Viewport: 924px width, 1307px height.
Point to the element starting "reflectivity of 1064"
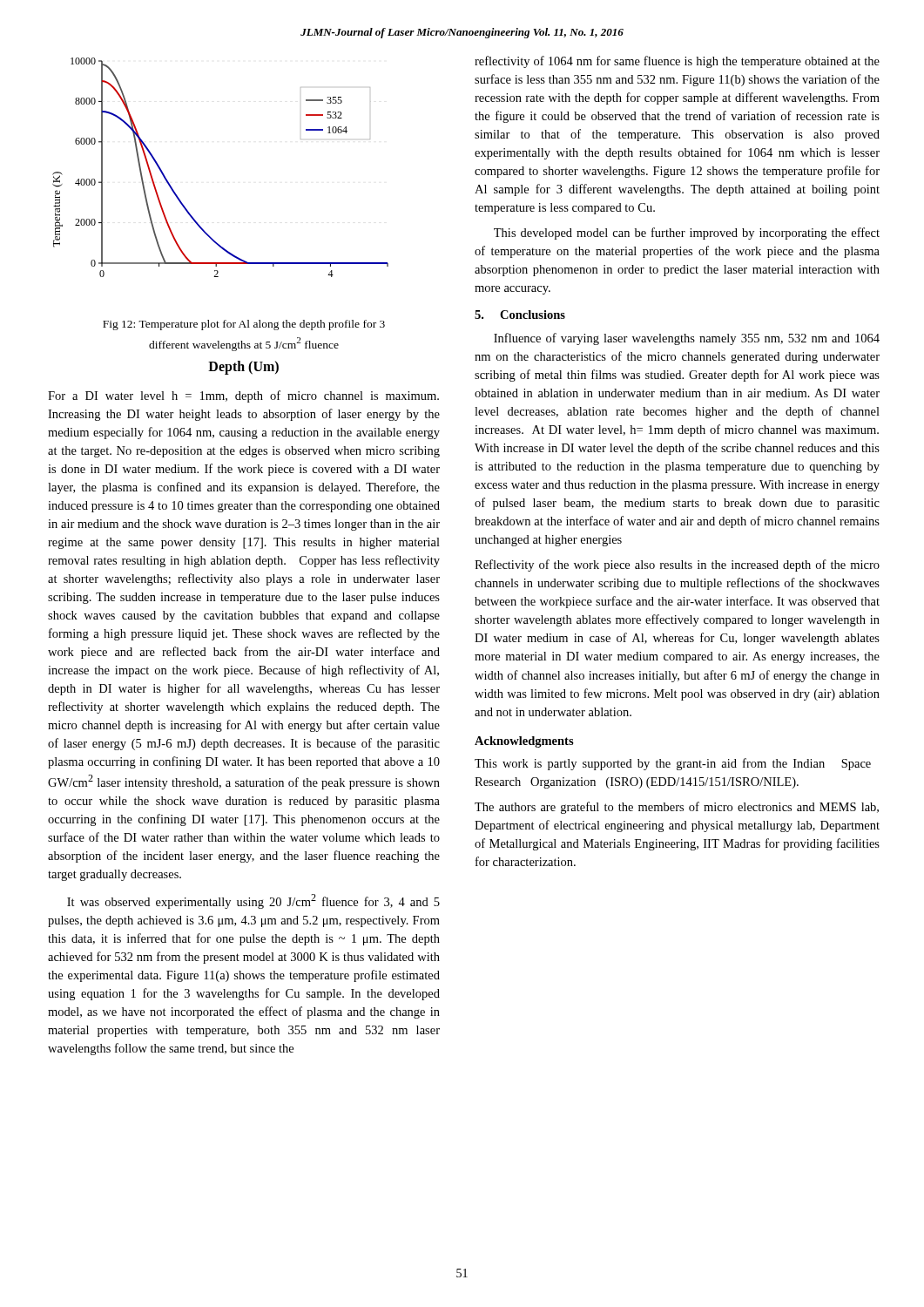677,175
